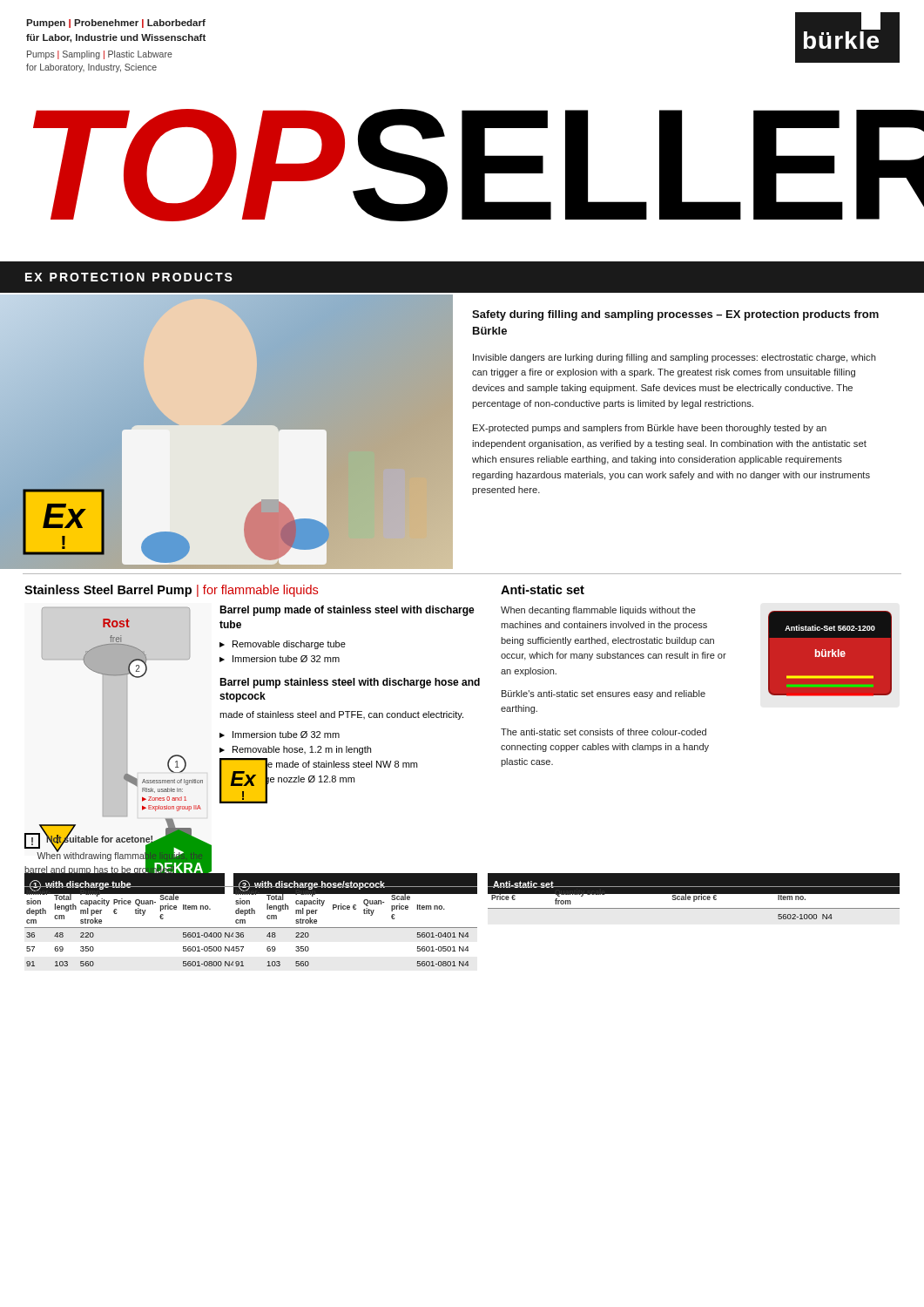Click on the region starting "1 with discharge"
This screenshot has height=1307, width=924.
[x=80, y=884]
